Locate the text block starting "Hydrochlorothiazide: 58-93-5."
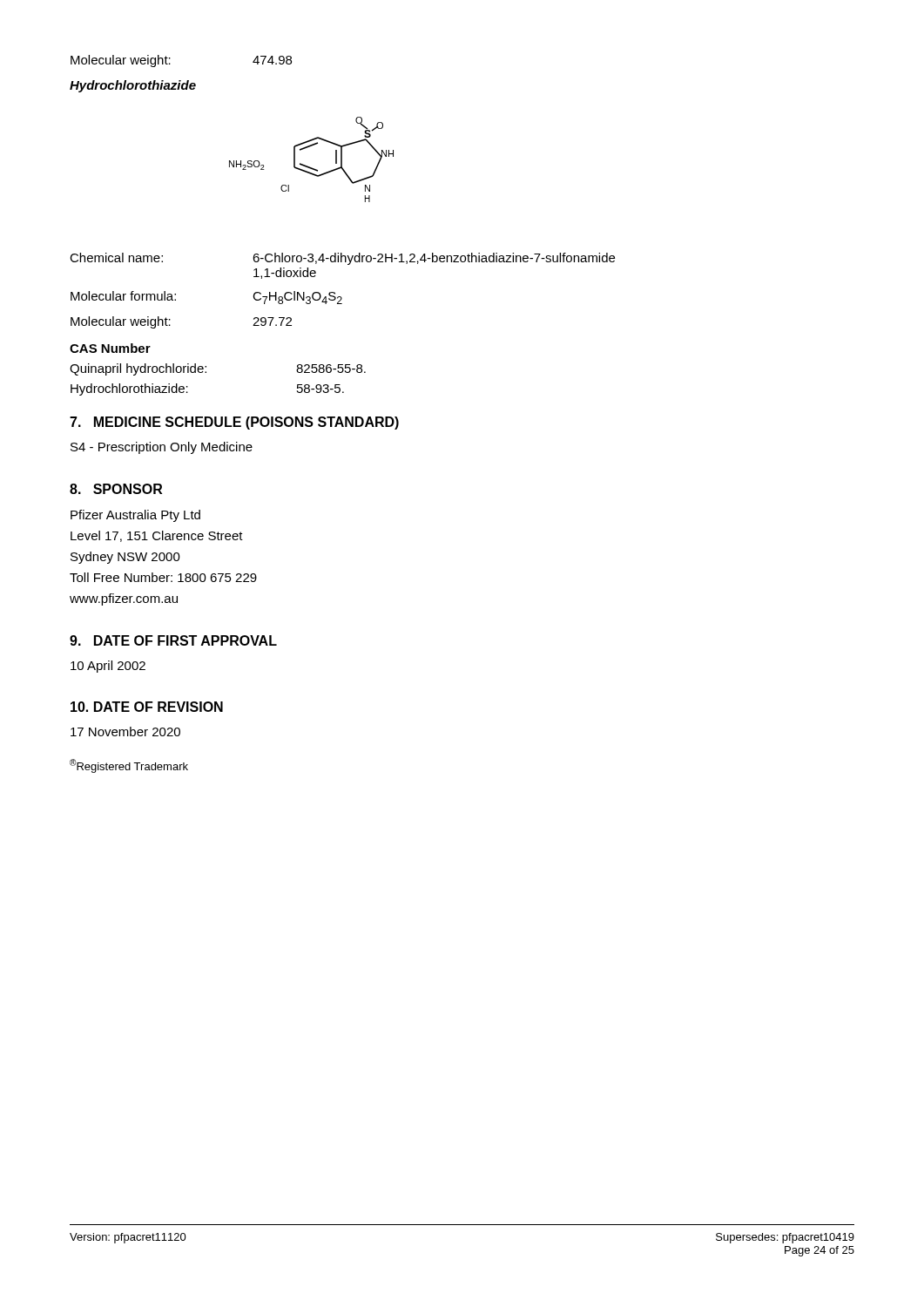Viewport: 924px width, 1307px height. click(123, 389)
